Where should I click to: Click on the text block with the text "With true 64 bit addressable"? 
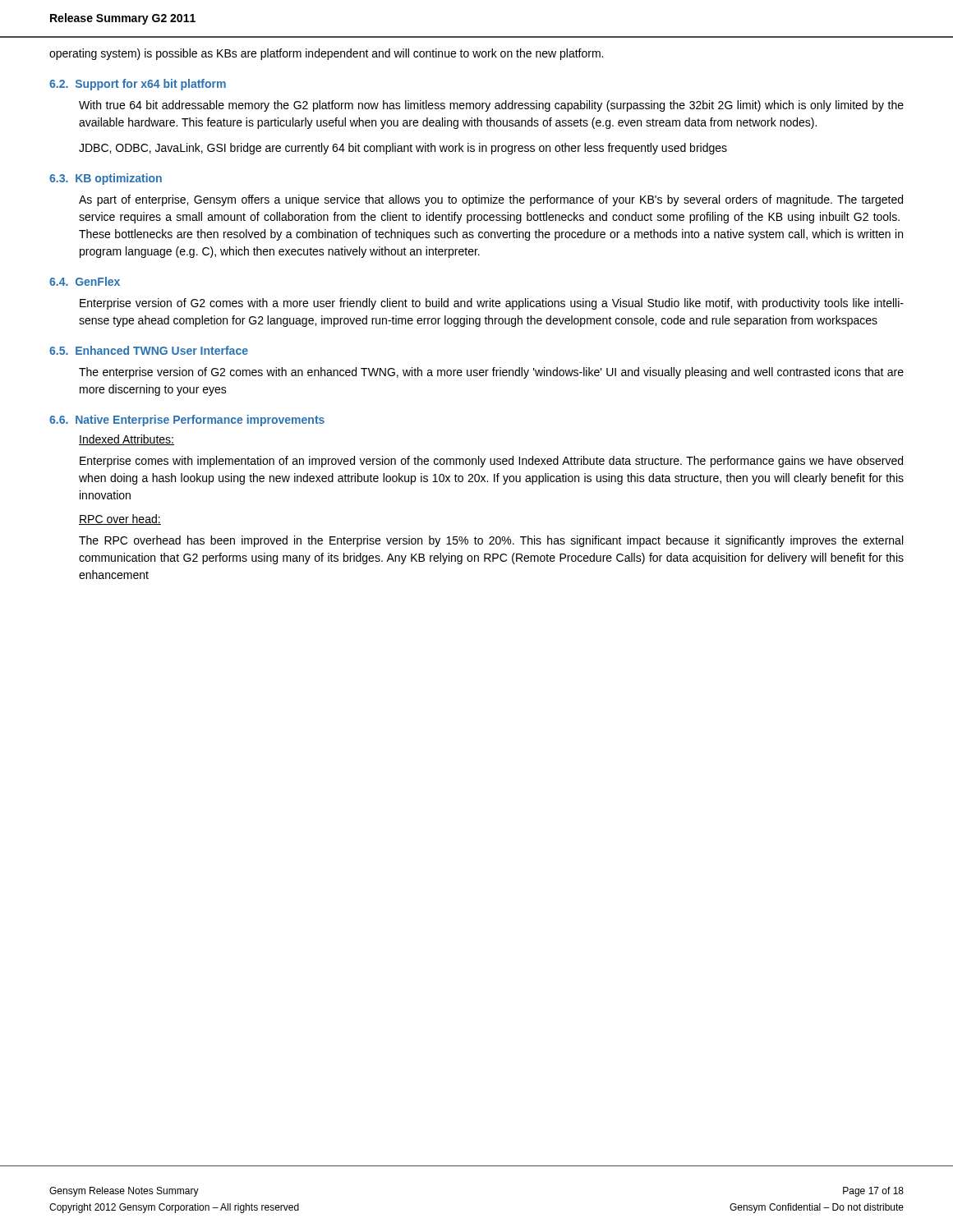pyautogui.click(x=491, y=114)
